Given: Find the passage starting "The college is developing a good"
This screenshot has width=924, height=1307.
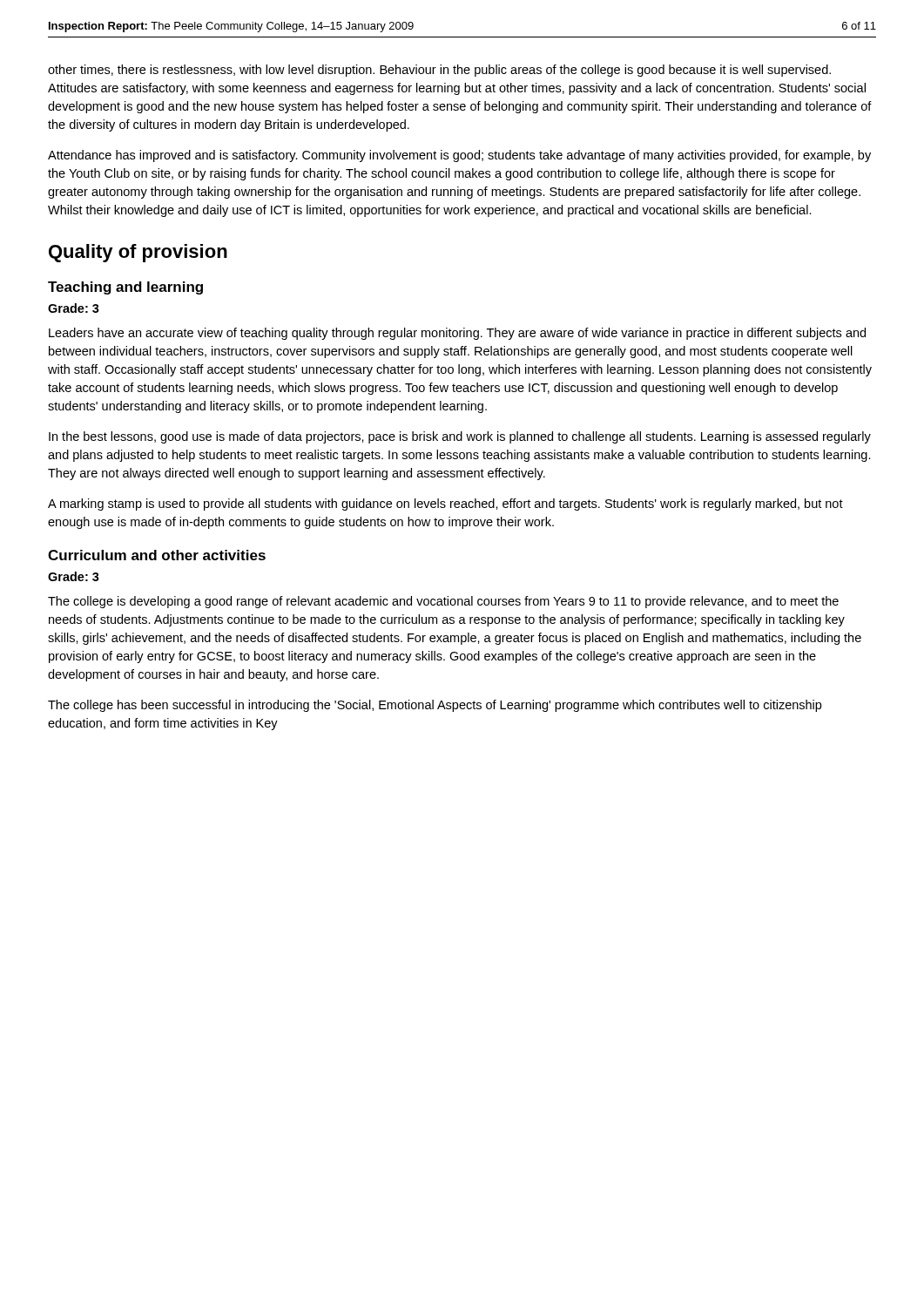Looking at the screenshot, I should point(455,638).
